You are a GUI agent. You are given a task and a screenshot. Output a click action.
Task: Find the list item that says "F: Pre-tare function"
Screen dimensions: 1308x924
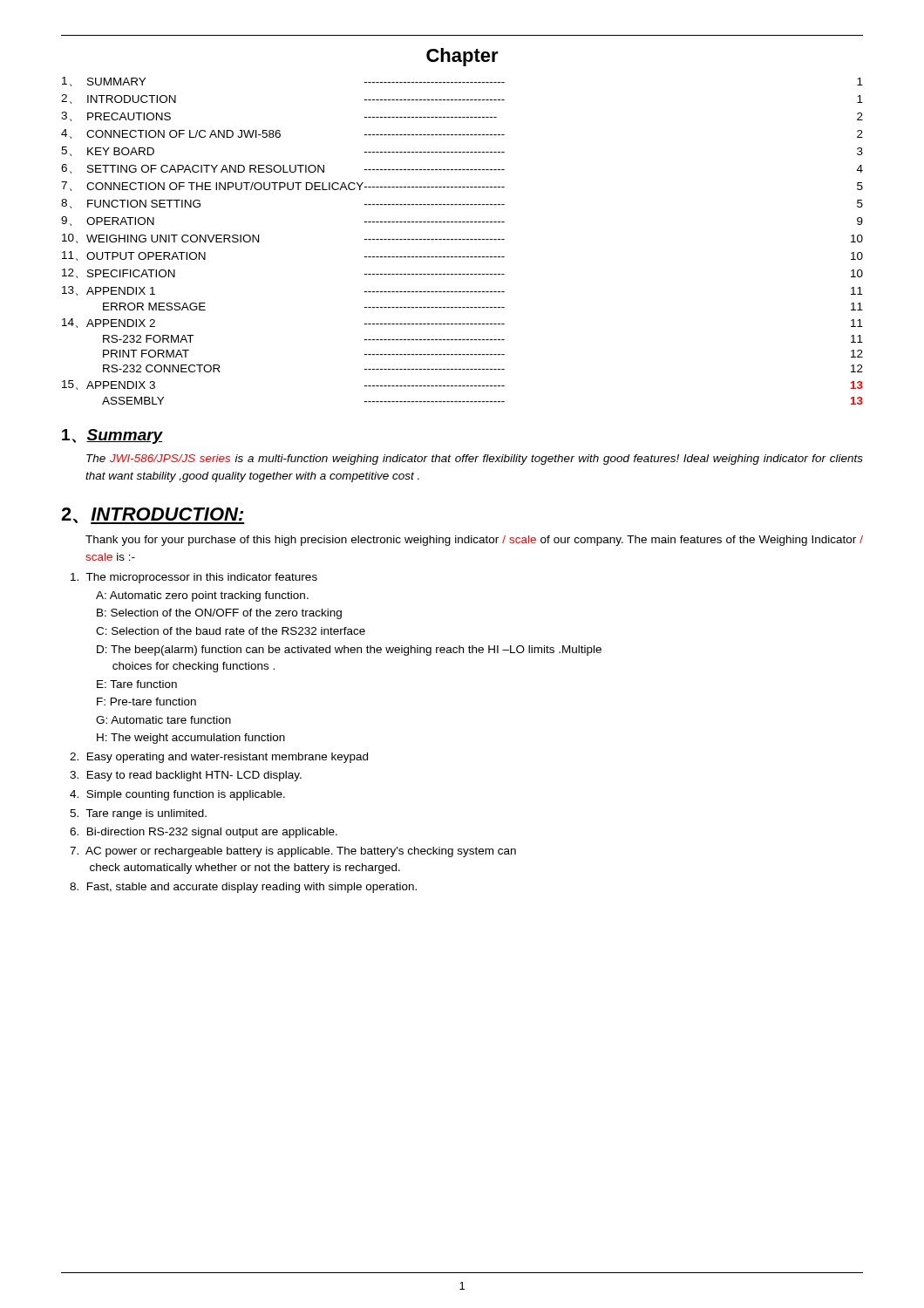tap(146, 702)
